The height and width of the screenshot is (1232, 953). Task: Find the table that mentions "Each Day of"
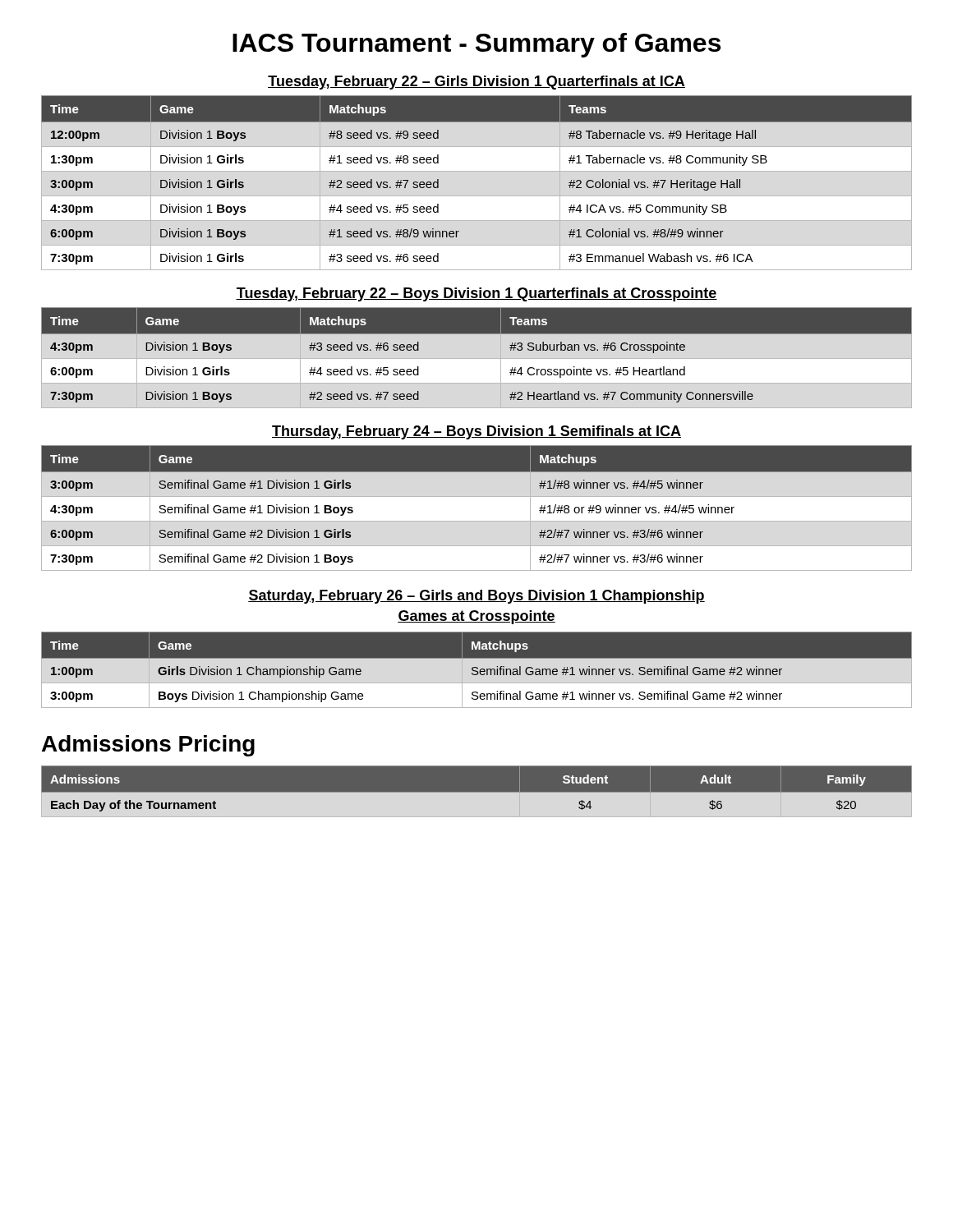476,792
